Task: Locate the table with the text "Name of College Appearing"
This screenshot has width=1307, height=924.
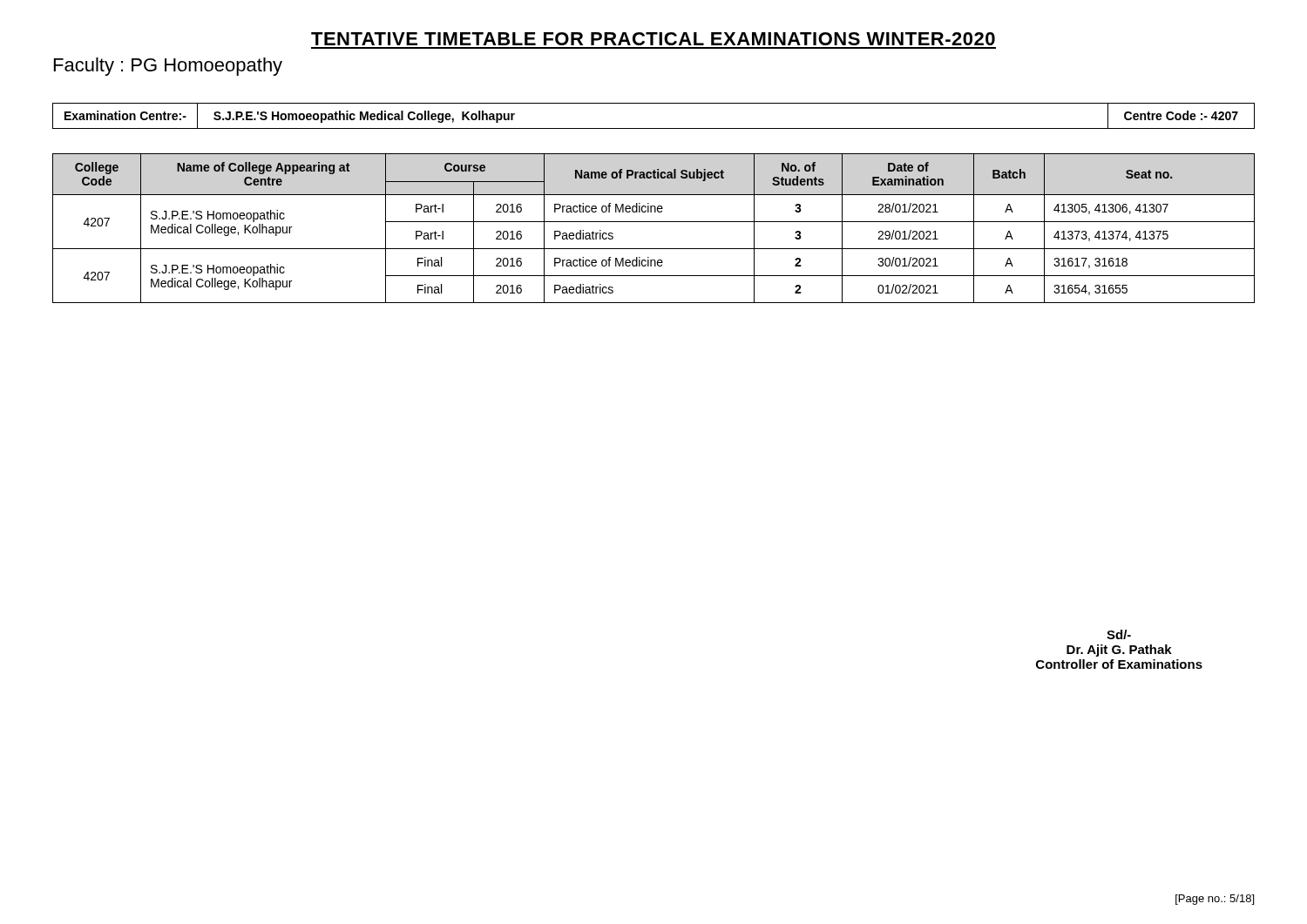Action: [654, 228]
